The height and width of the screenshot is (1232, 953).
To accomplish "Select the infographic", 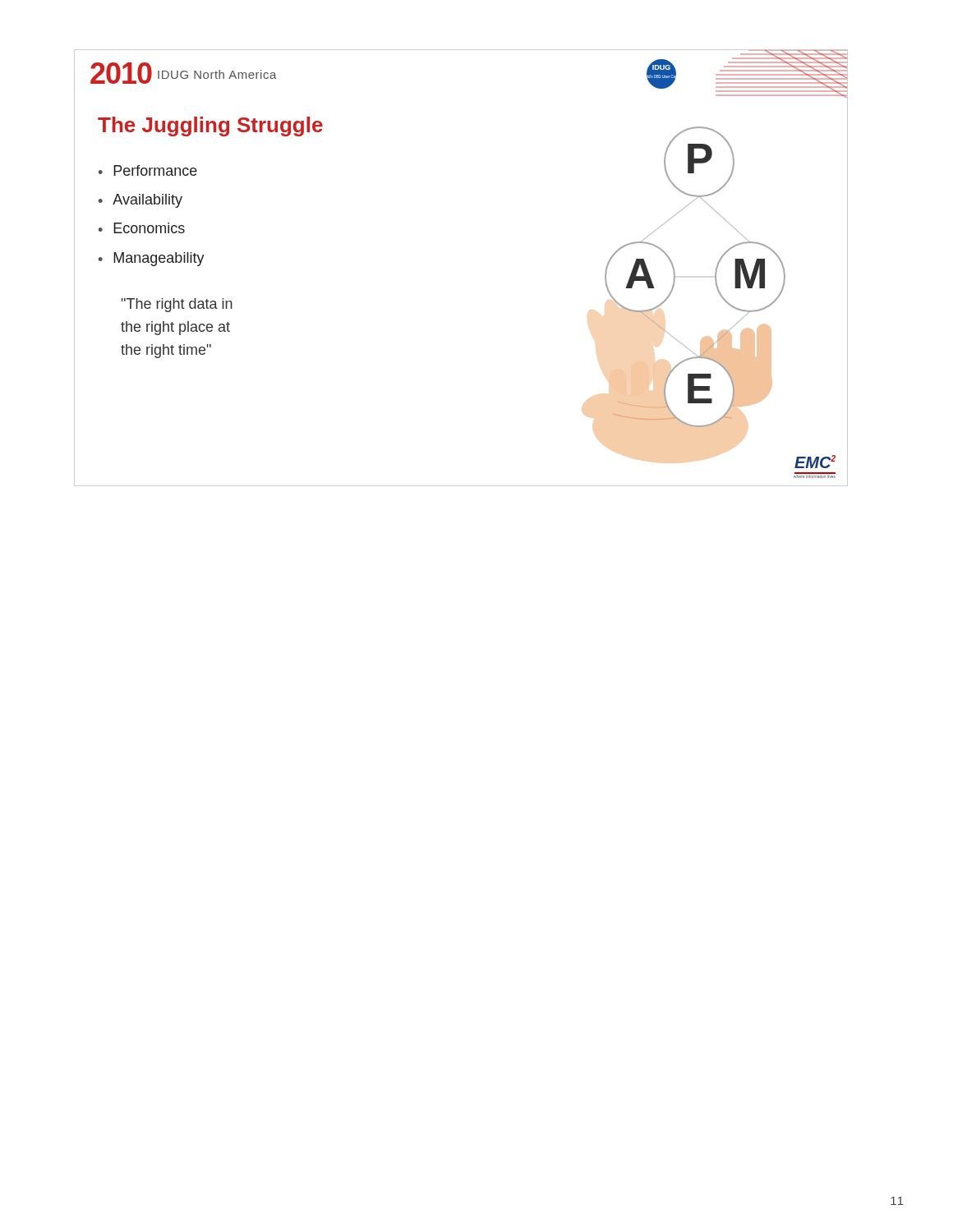I will coord(461,268).
